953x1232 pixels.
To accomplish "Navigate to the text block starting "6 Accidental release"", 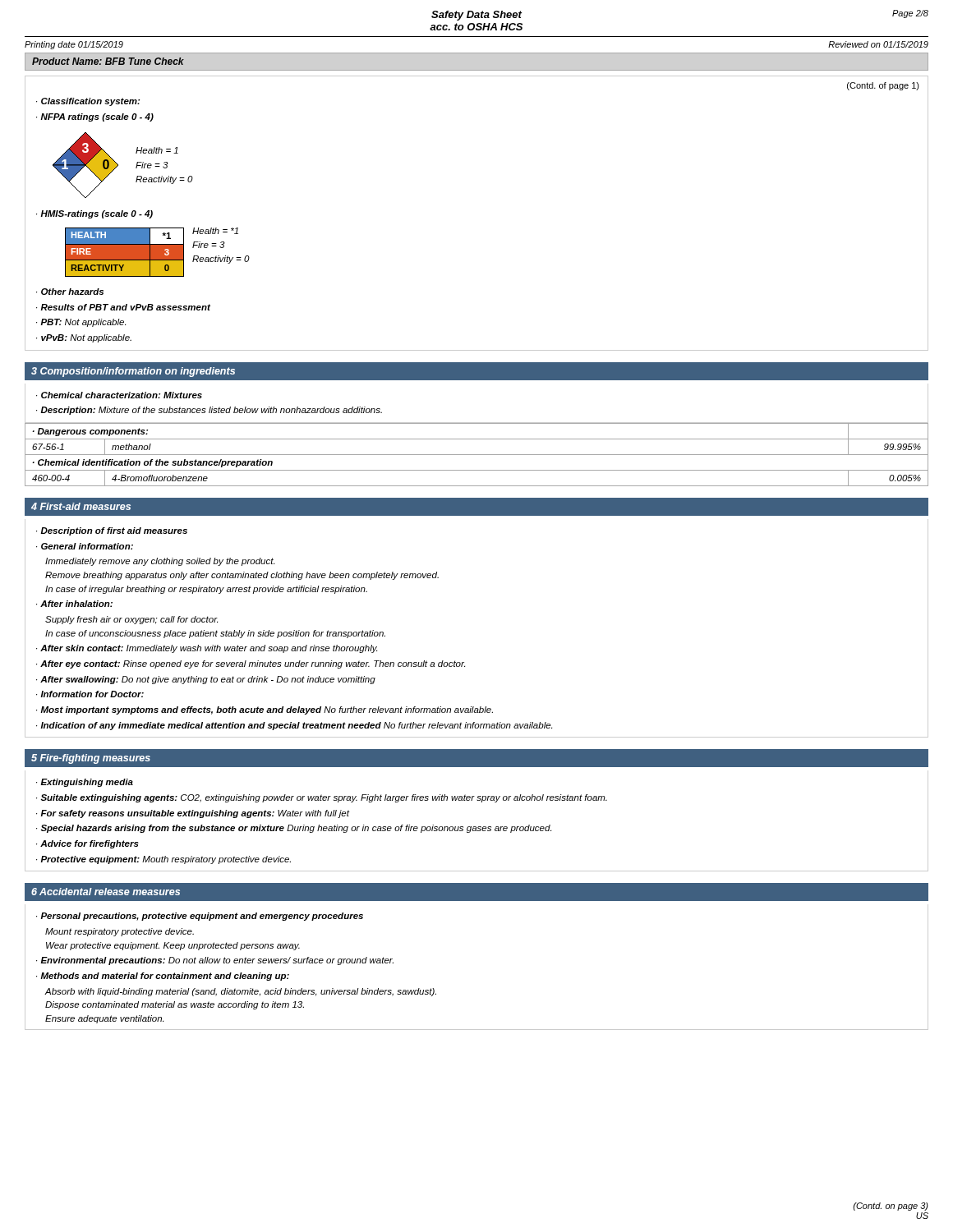I will (106, 892).
